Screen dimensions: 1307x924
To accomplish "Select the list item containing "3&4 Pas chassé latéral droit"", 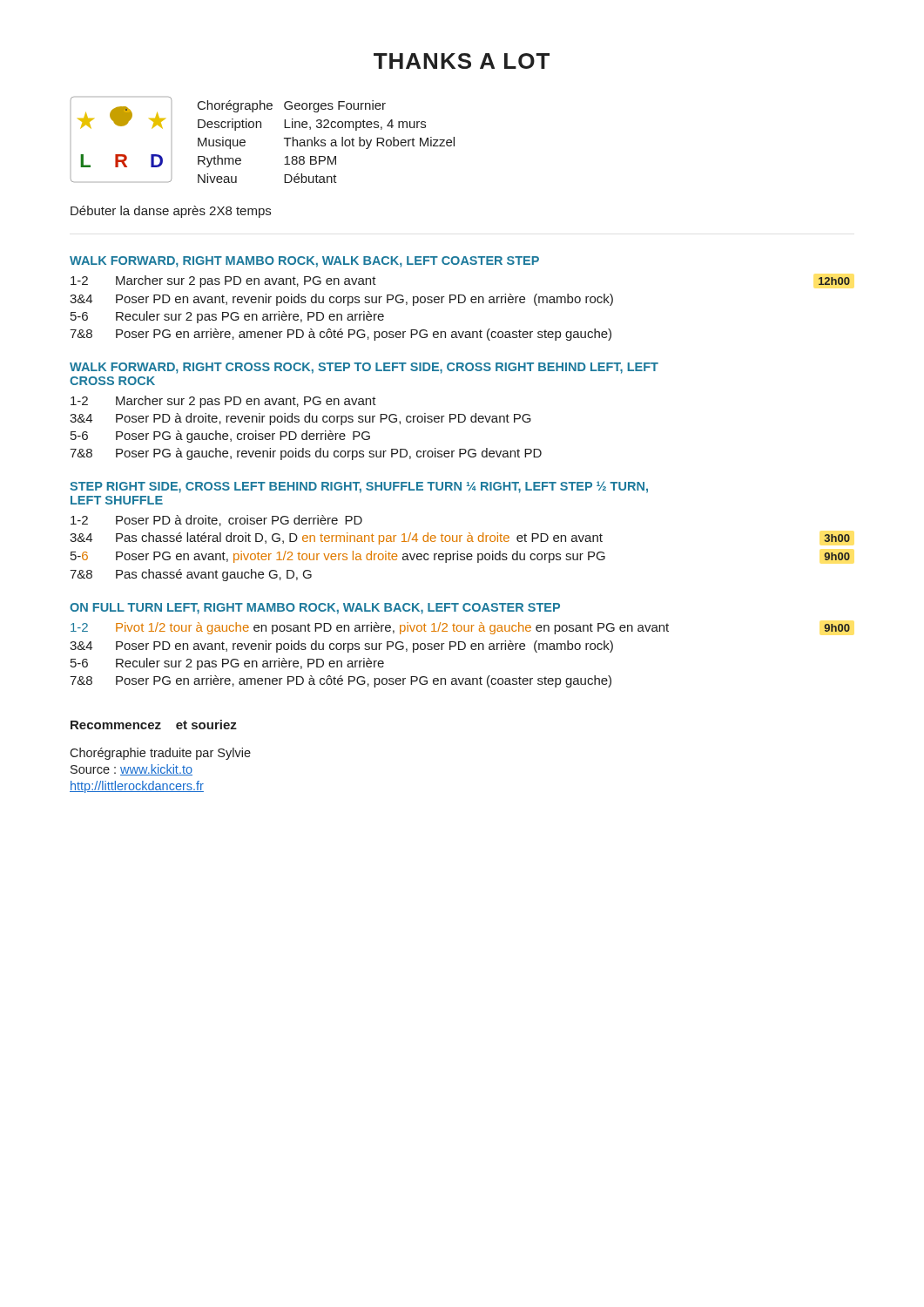I will 462,538.
